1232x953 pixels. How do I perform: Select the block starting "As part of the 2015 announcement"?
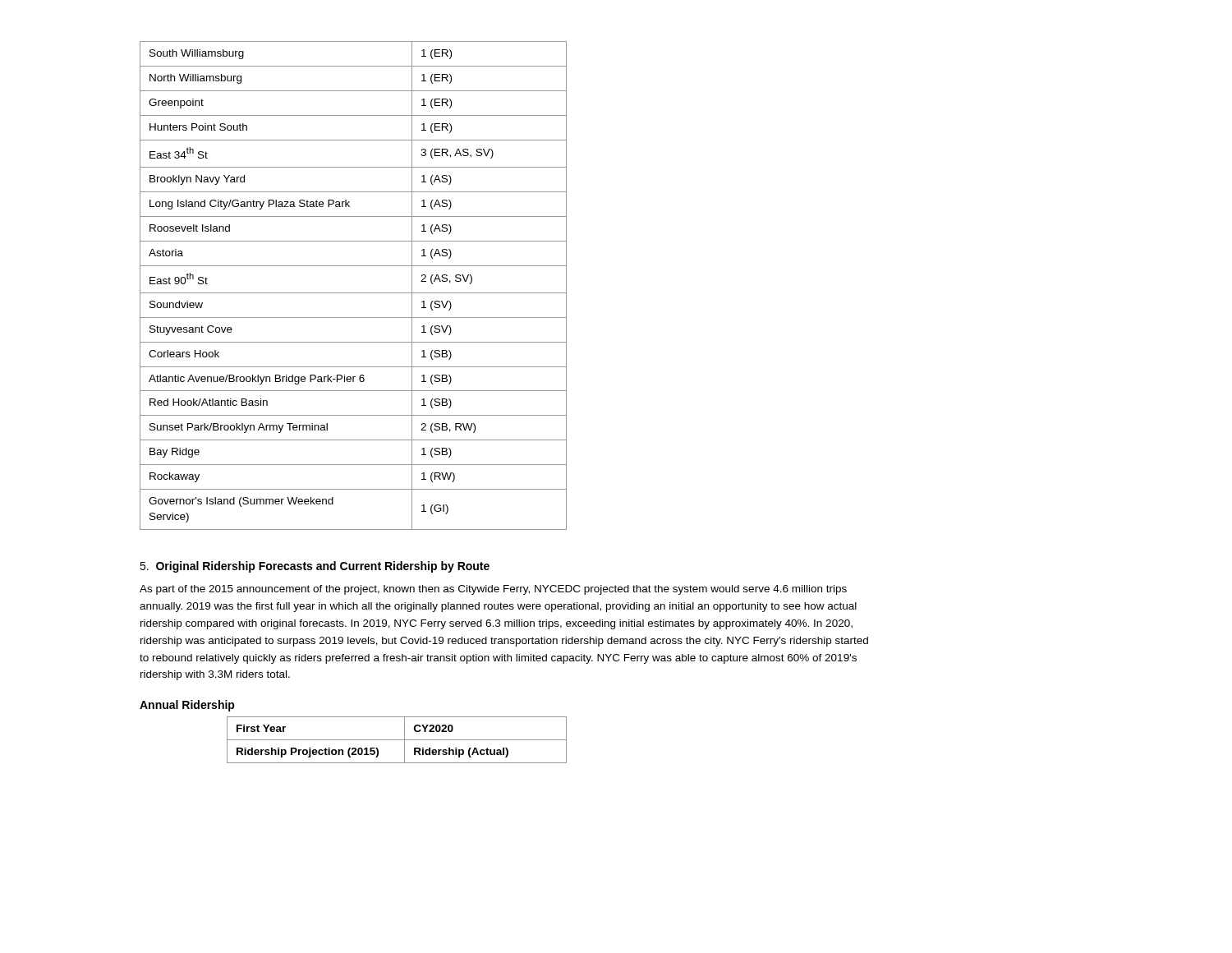point(504,631)
